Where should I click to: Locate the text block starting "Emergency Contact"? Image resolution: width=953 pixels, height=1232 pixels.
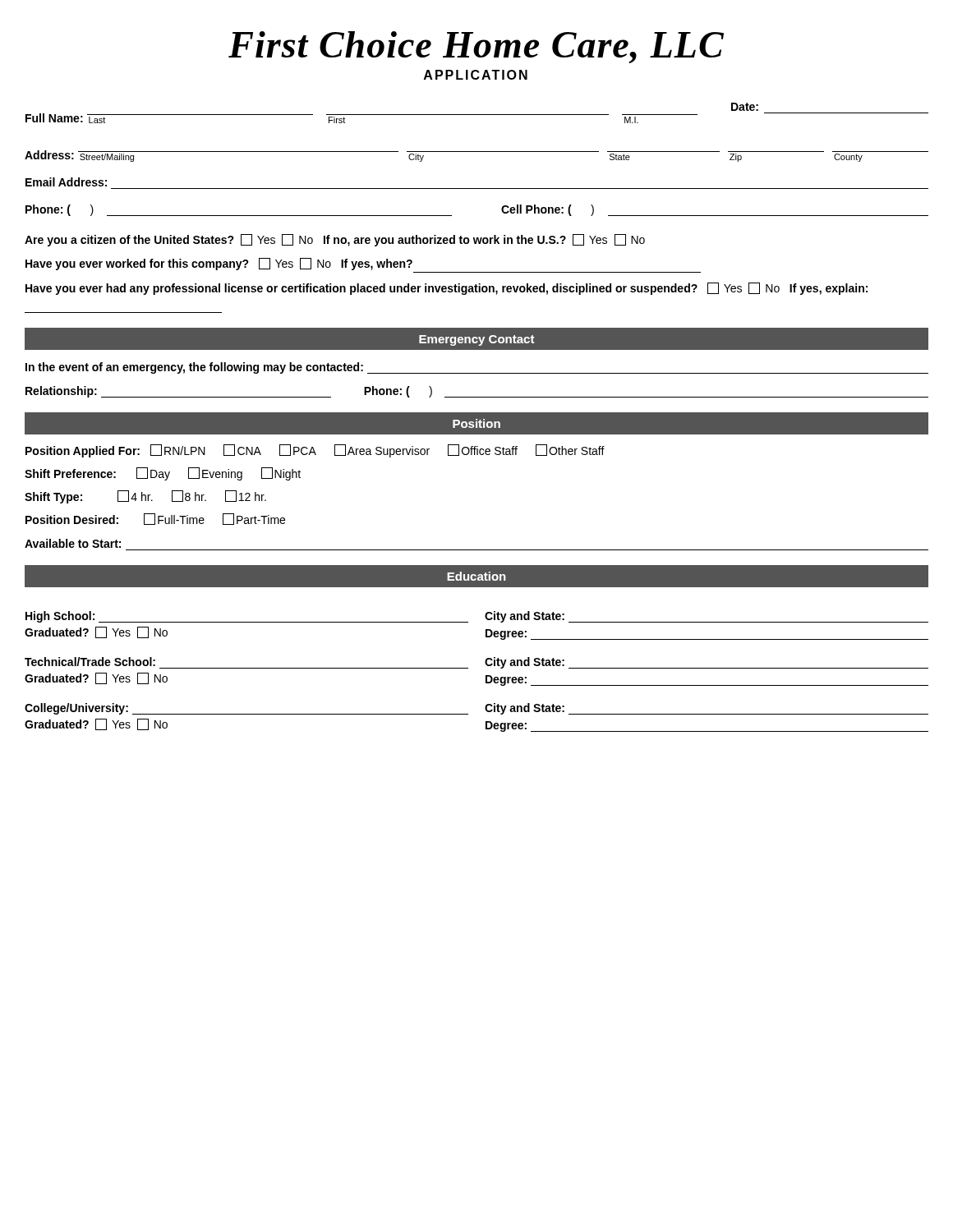[476, 339]
